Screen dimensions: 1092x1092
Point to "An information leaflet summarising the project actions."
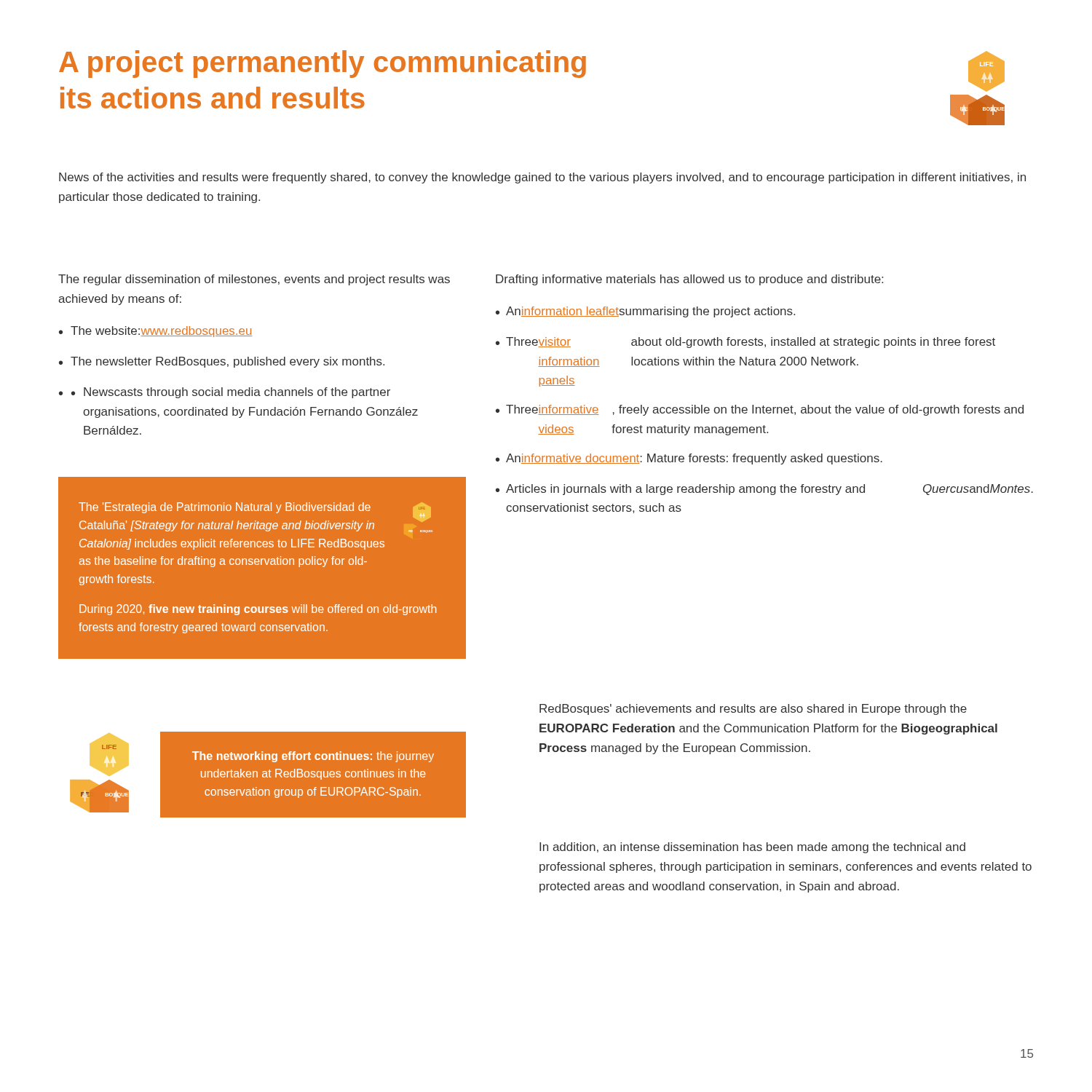point(651,312)
